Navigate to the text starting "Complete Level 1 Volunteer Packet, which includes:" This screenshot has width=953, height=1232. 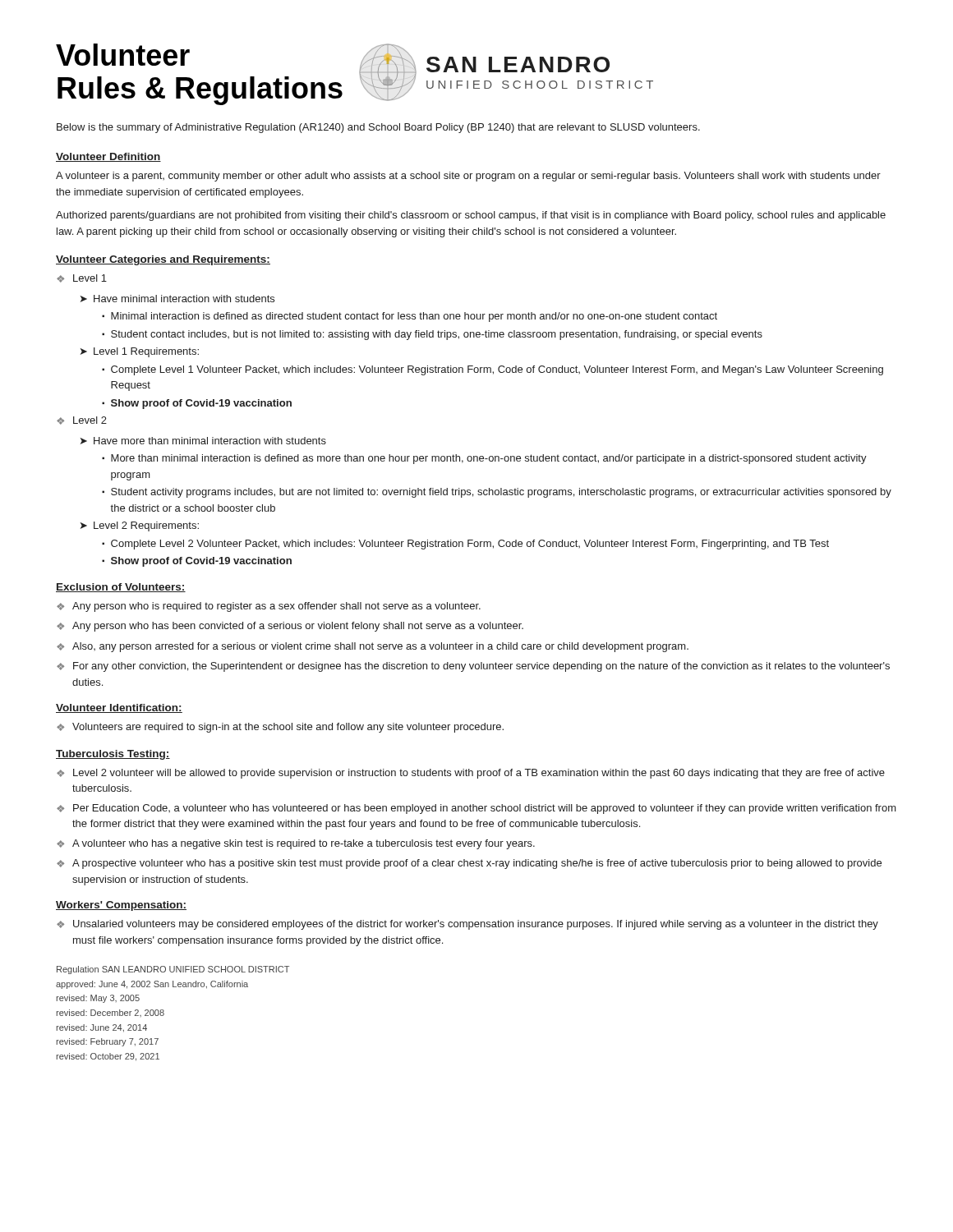(x=500, y=377)
